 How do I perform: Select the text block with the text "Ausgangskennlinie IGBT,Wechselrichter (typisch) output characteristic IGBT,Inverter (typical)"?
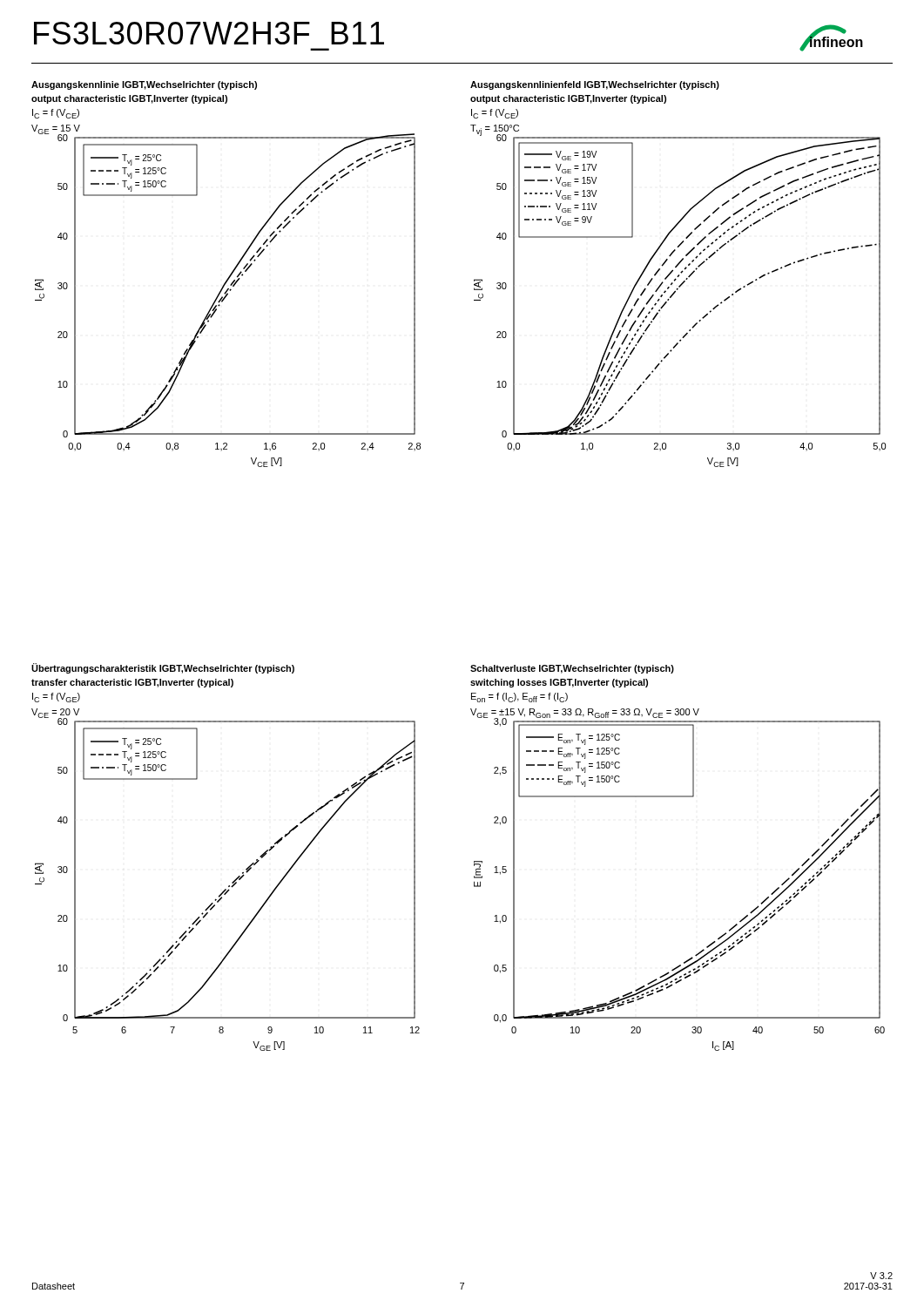144,108
